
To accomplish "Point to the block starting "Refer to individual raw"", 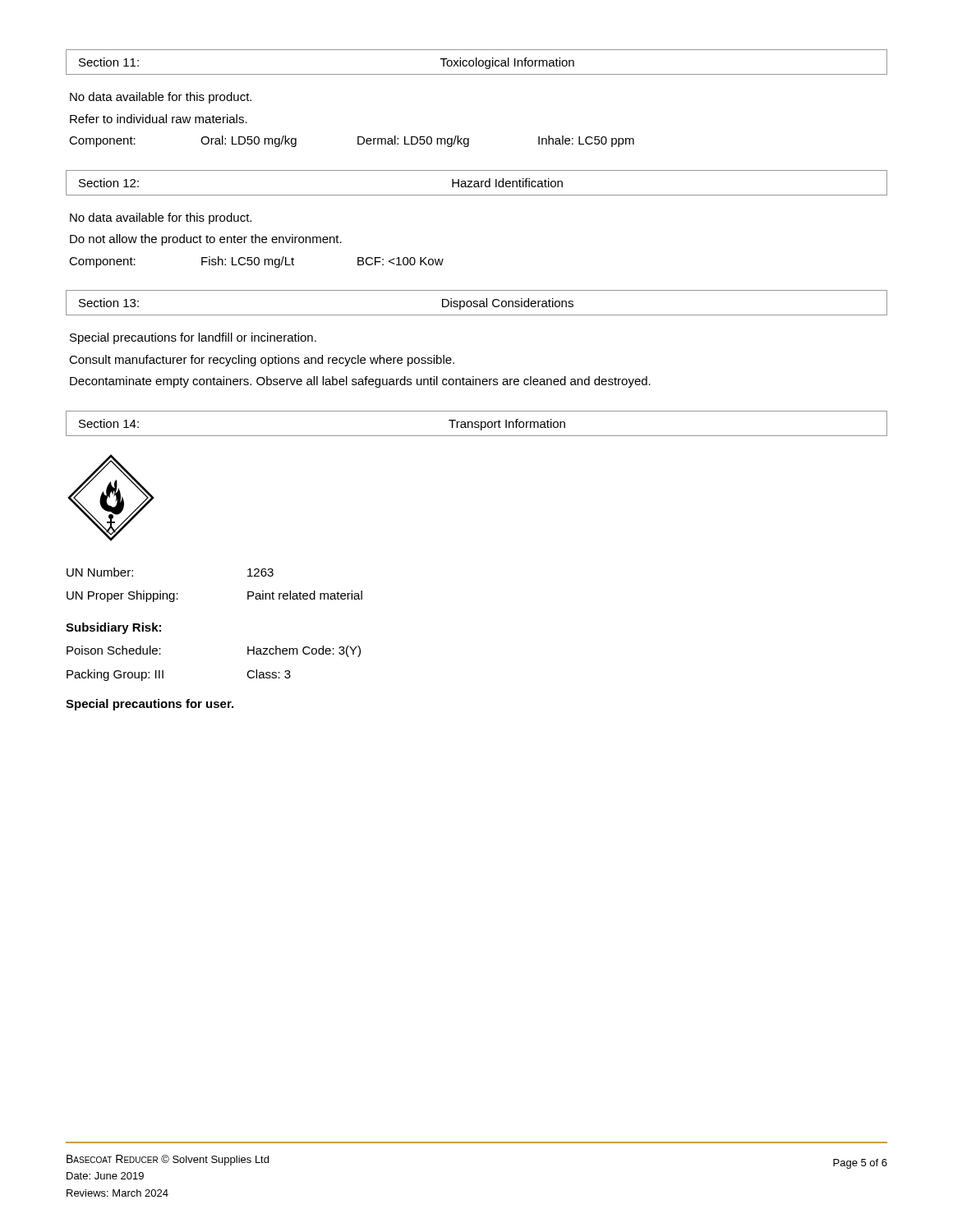I will [x=158, y=118].
